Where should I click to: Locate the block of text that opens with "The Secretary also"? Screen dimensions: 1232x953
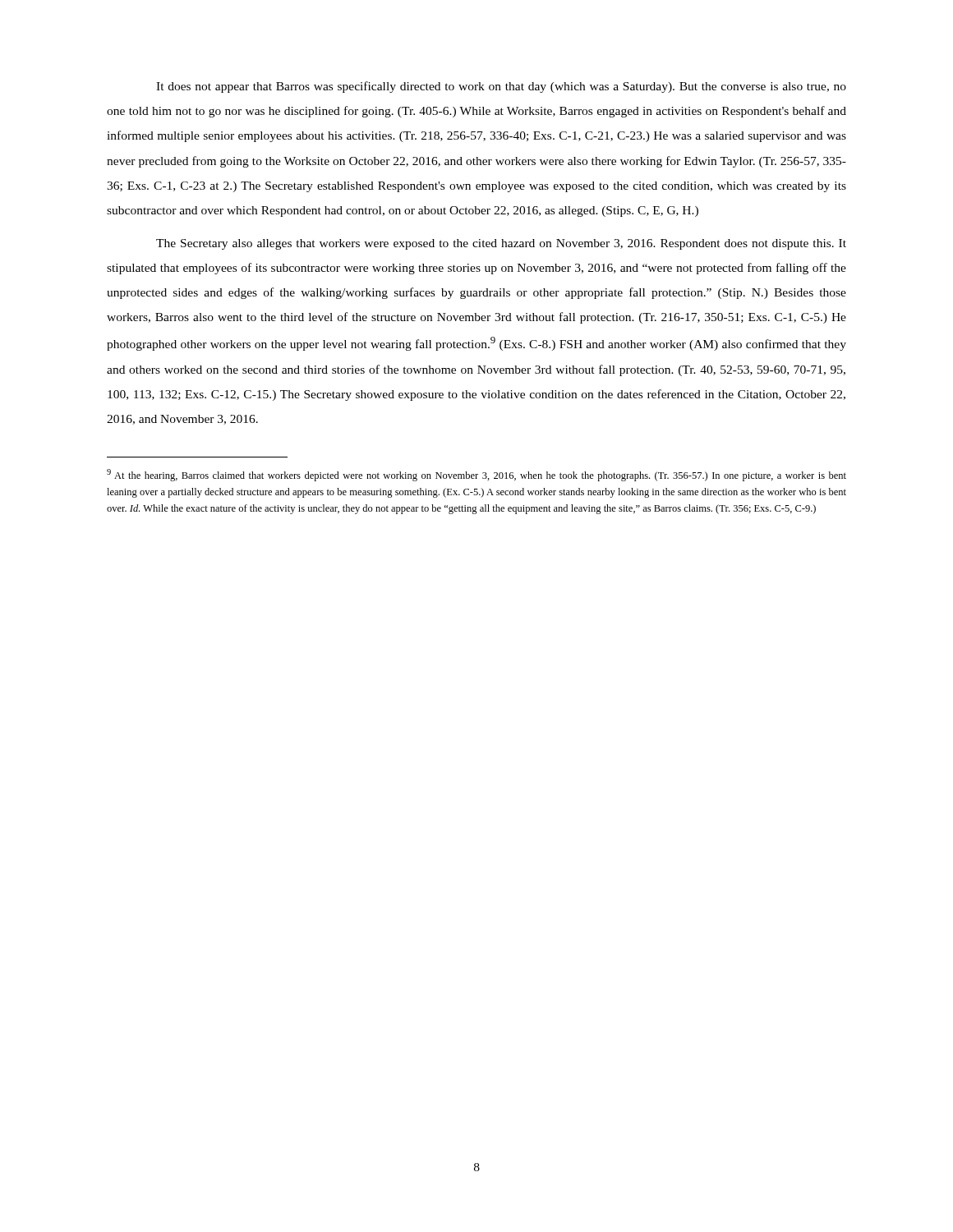coord(476,331)
